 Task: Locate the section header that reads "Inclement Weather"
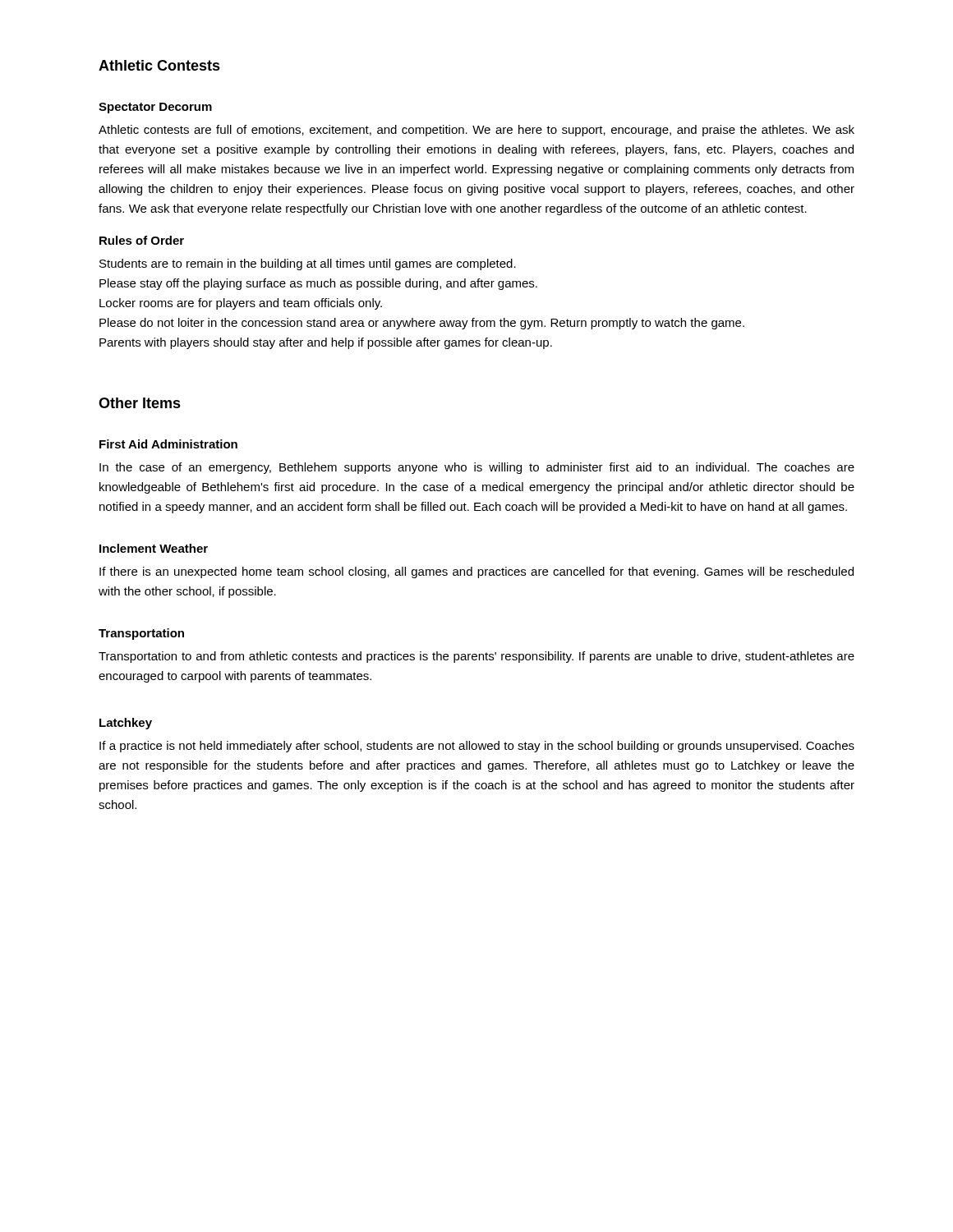153,548
